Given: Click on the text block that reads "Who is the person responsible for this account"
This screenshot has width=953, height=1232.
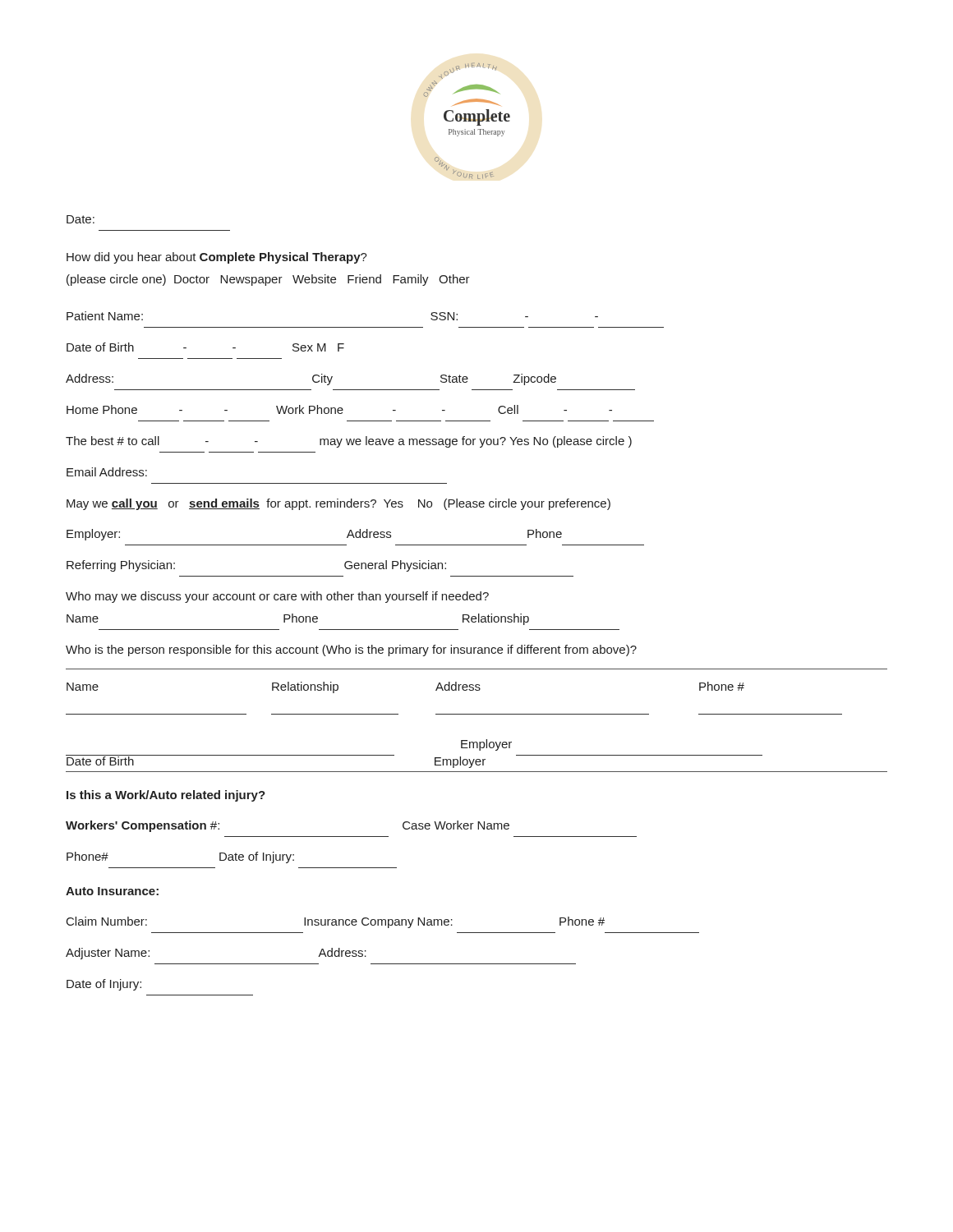Looking at the screenshot, I should [x=351, y=649].
